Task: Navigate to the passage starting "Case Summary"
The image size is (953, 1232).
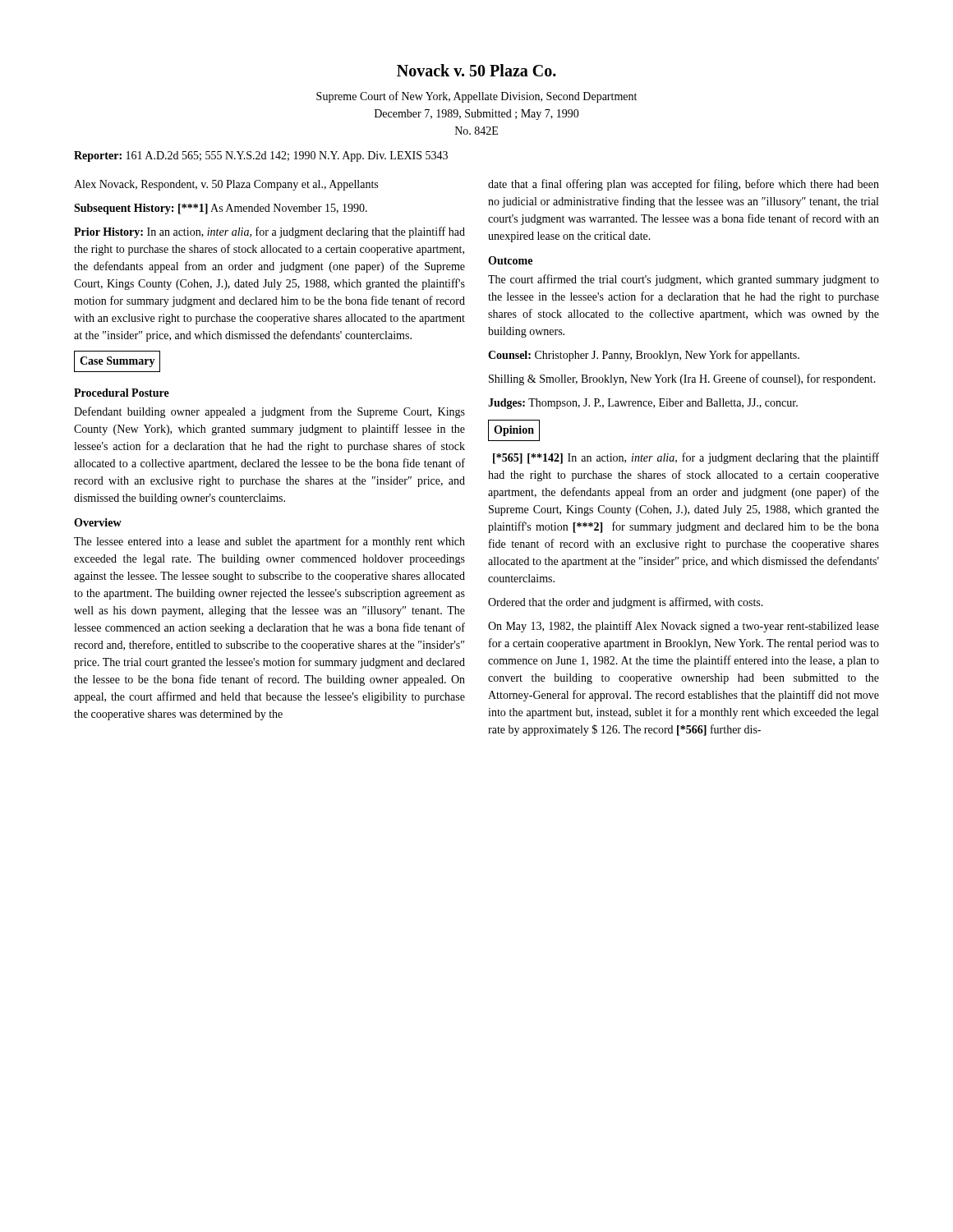Action: [117, 361]
